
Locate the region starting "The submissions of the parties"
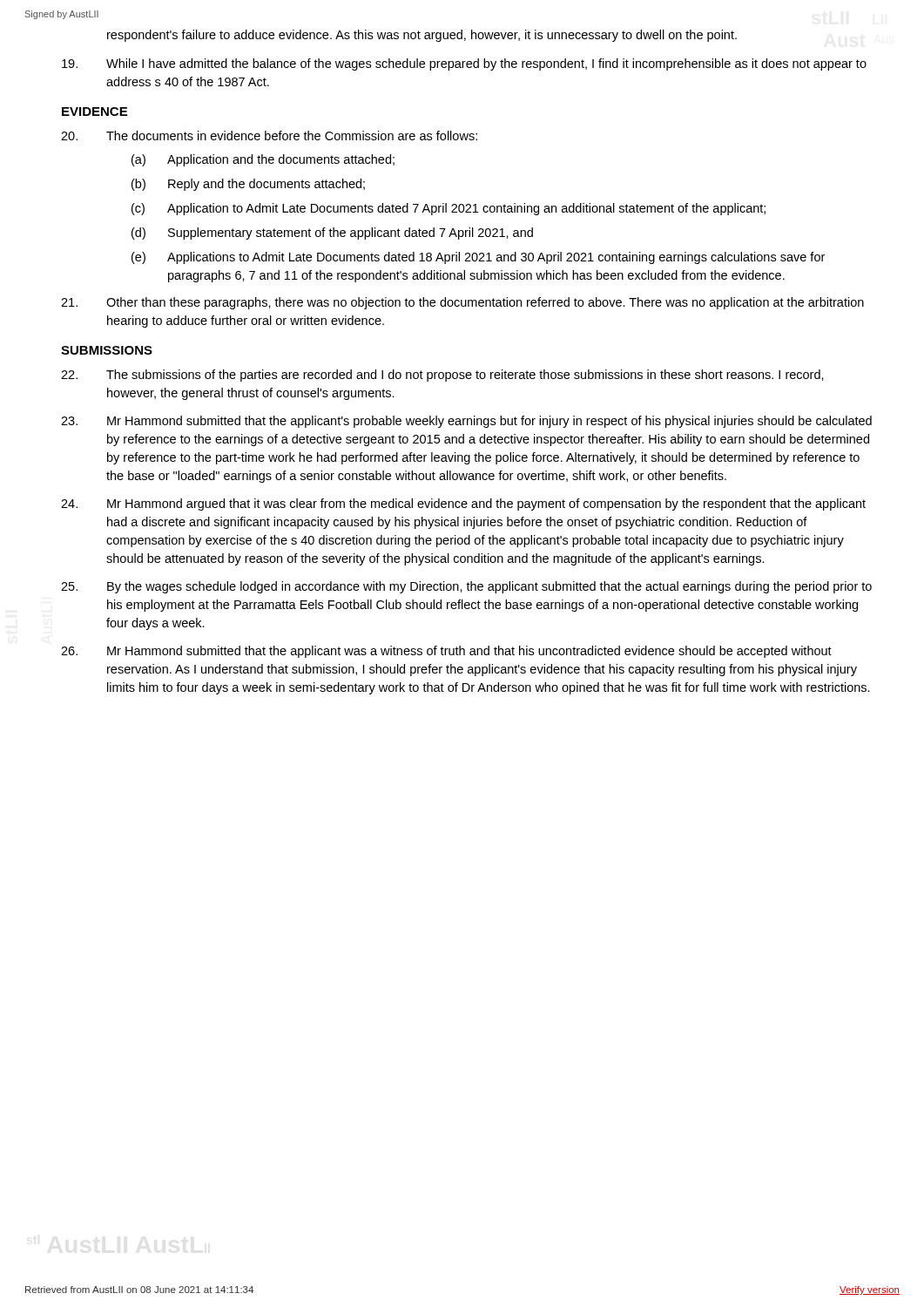(469, 384)
